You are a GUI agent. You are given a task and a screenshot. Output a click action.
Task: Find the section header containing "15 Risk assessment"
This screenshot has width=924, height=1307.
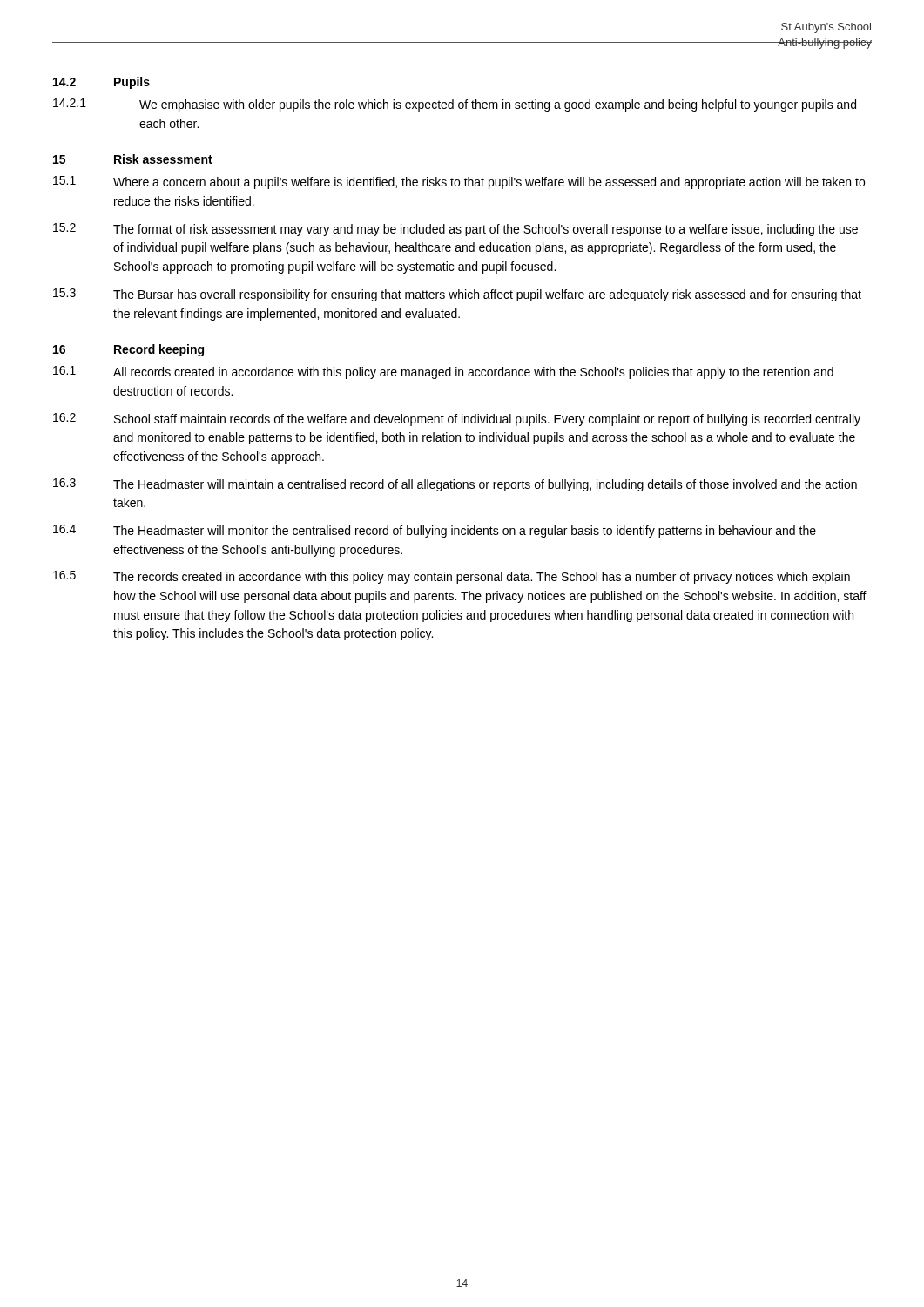(132, 160)
